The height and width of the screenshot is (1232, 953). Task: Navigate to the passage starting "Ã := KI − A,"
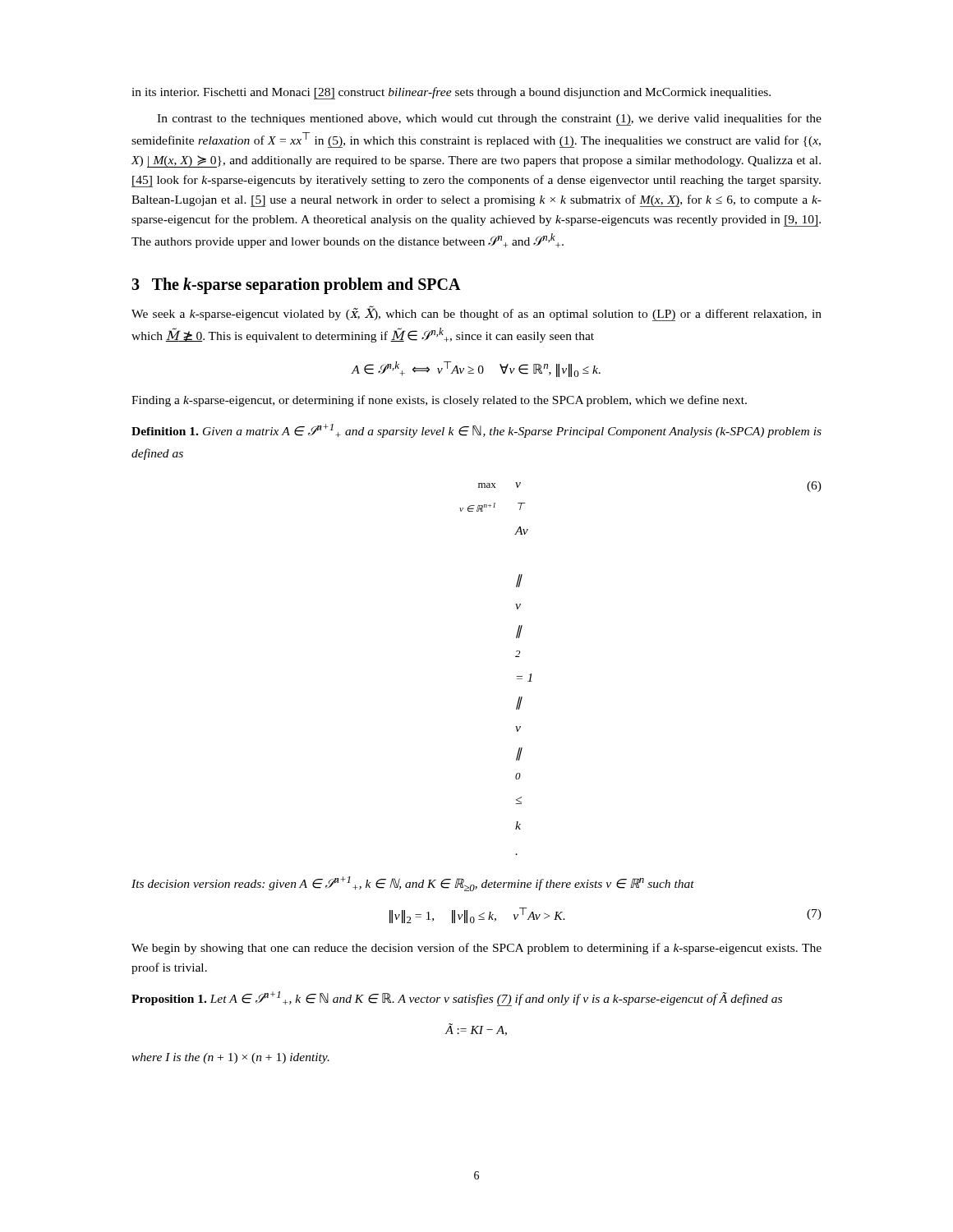coord(476,1029)
